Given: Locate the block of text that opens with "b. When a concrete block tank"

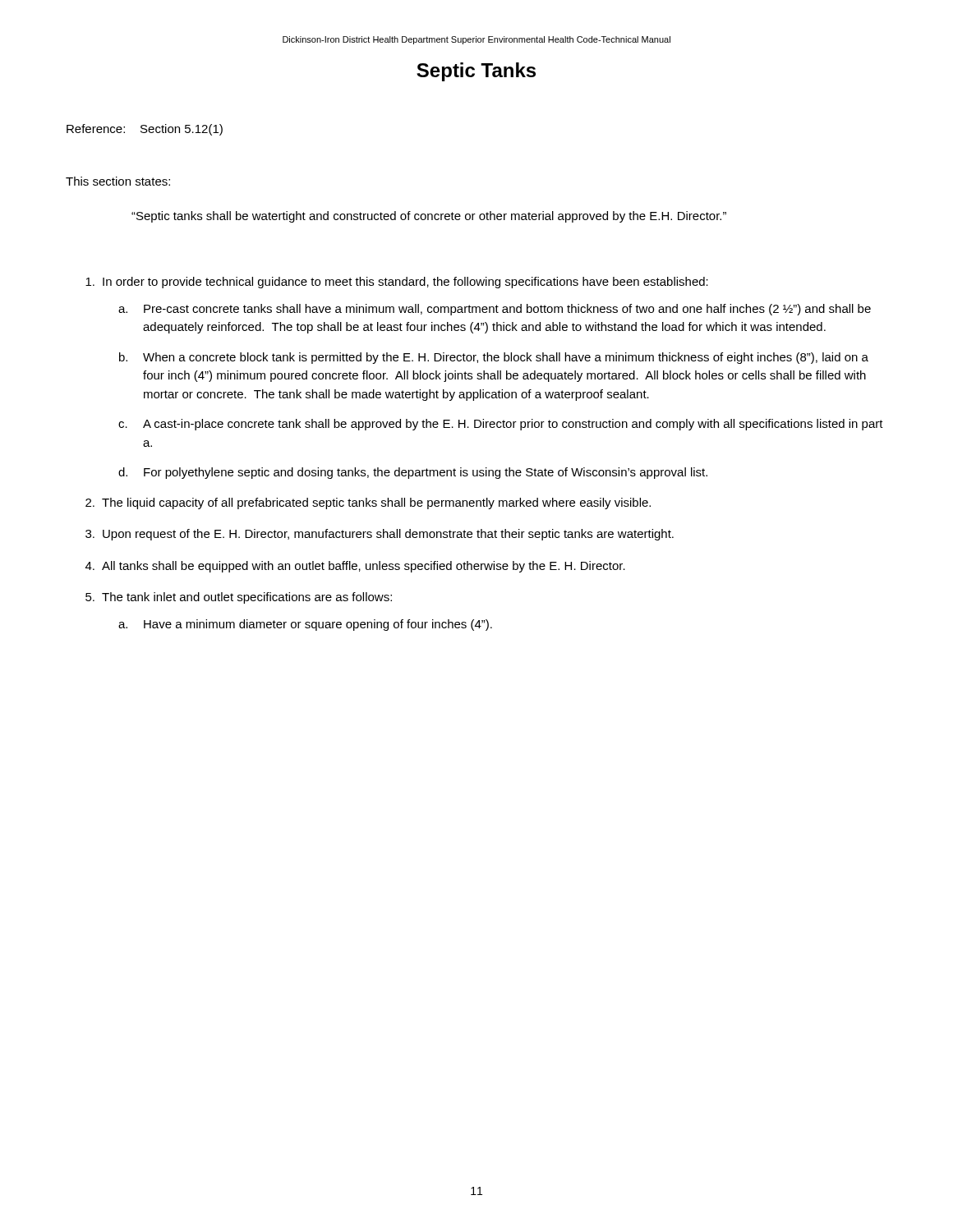Looking at the screenshot, I should pyautogui.click(x=503, y=376).
